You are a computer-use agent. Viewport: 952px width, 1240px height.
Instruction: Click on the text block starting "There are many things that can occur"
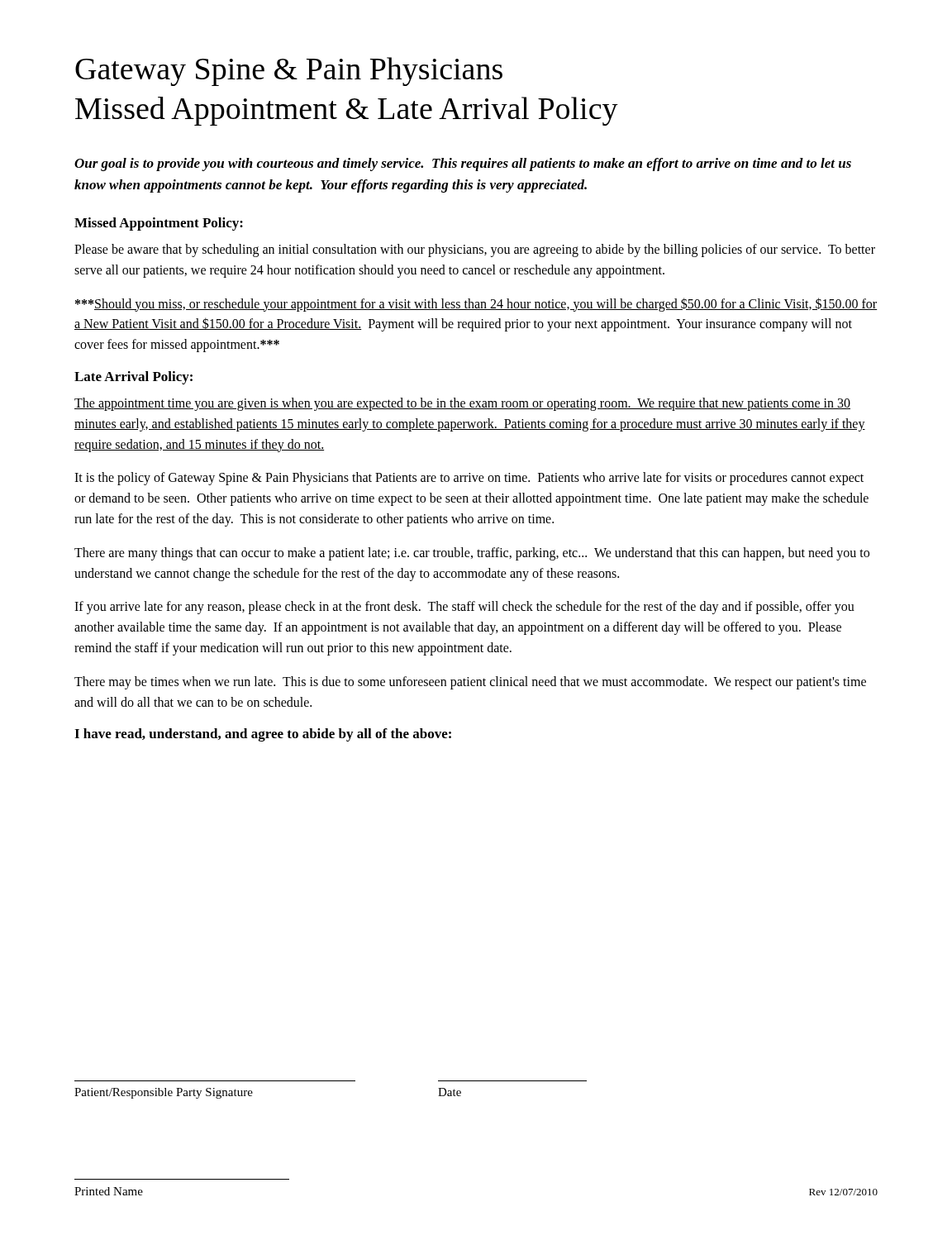(x=472, y=563)
